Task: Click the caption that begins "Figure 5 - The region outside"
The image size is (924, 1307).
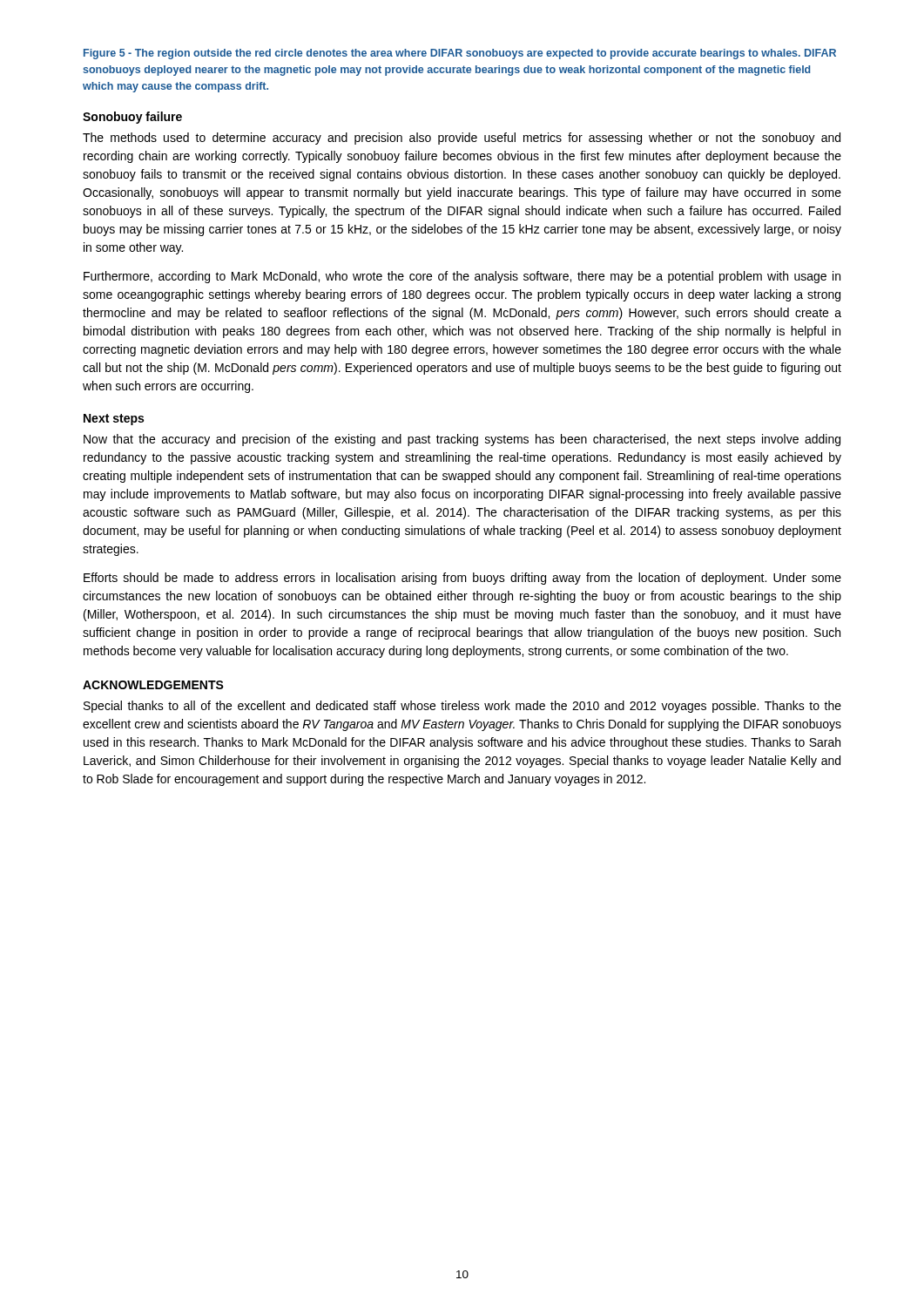Action: [460, 69]
